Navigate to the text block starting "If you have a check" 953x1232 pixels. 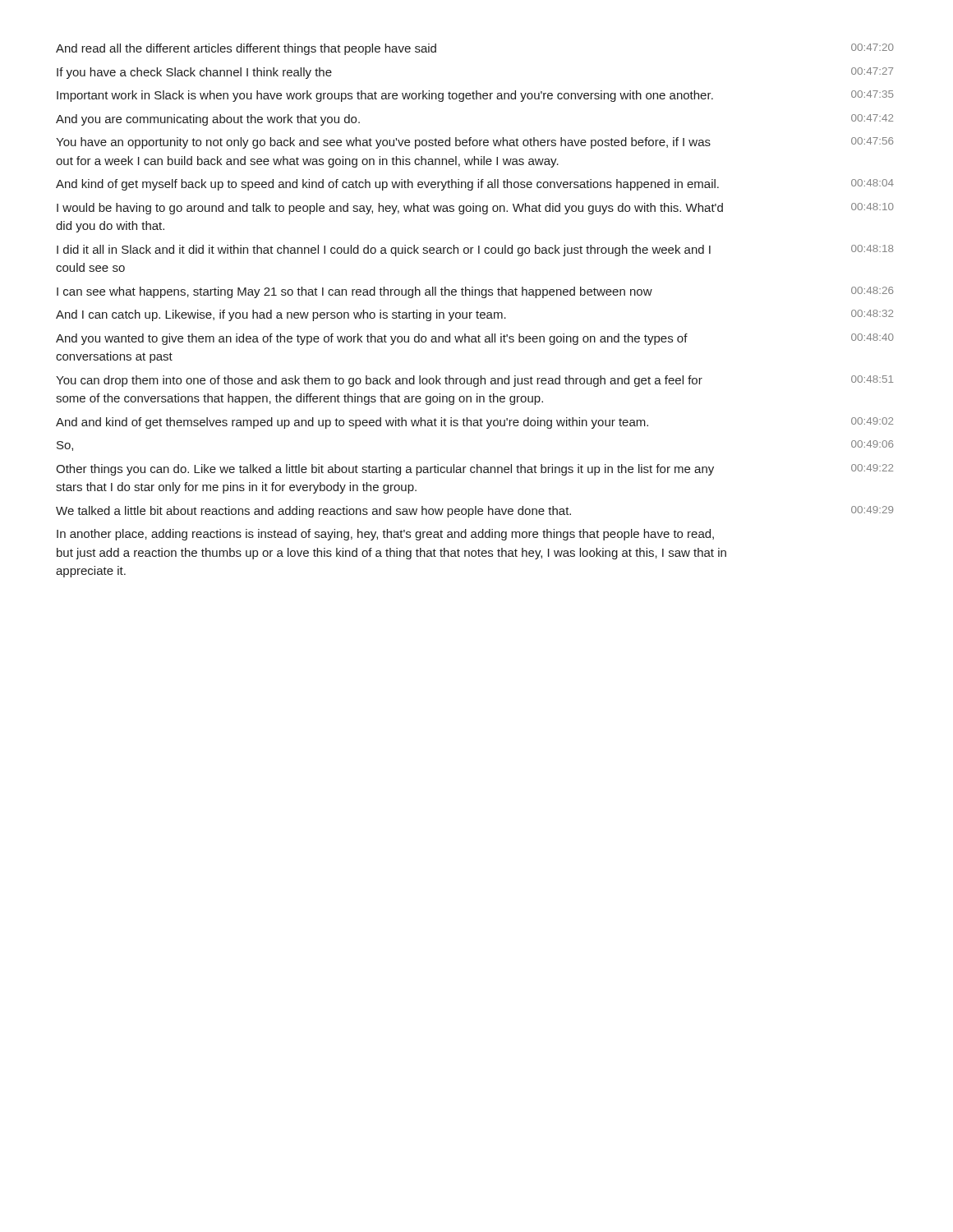coord(194,71)
